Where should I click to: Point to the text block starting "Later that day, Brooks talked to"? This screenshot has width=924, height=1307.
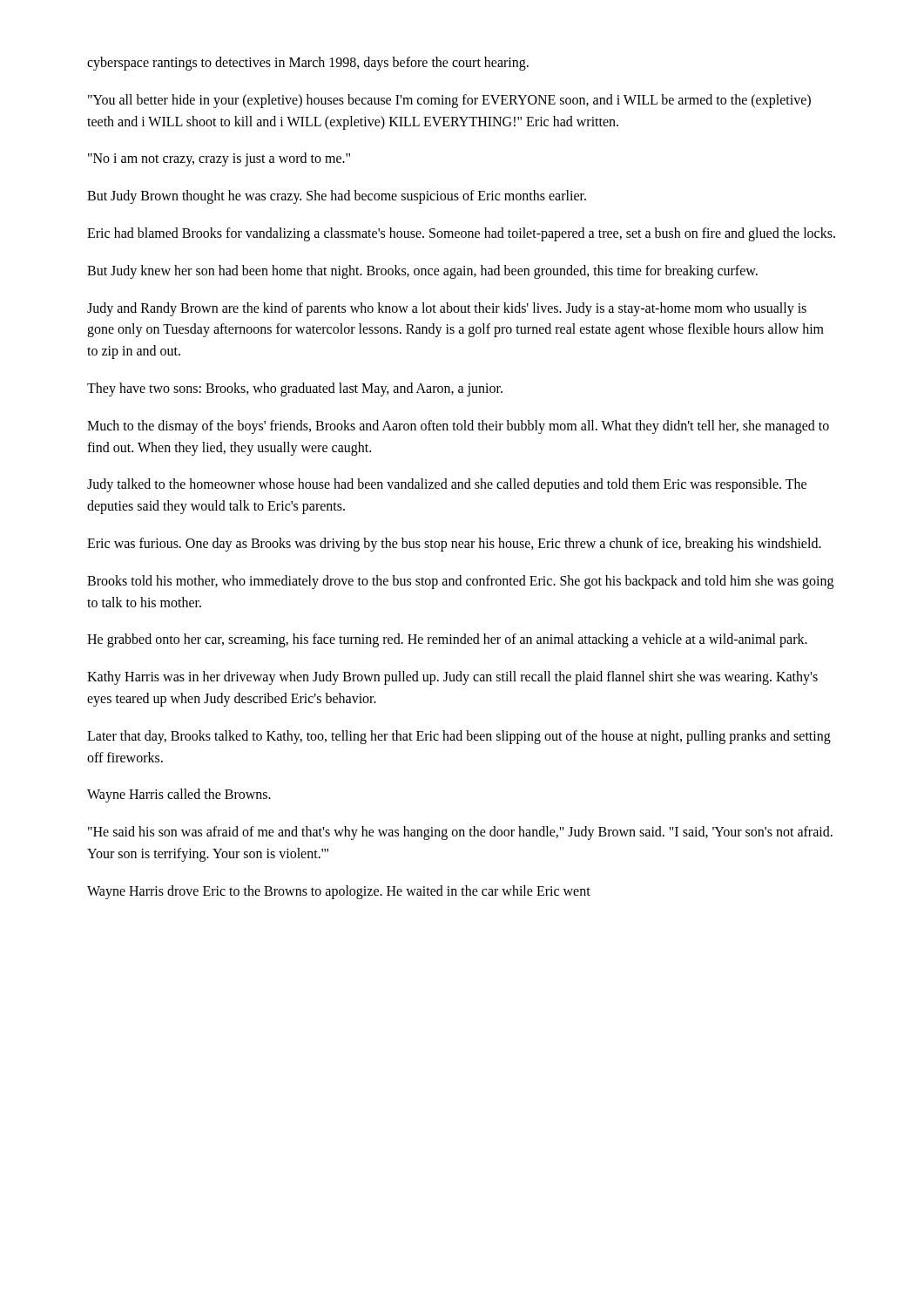pyautogui.click(x=459, y=746)
